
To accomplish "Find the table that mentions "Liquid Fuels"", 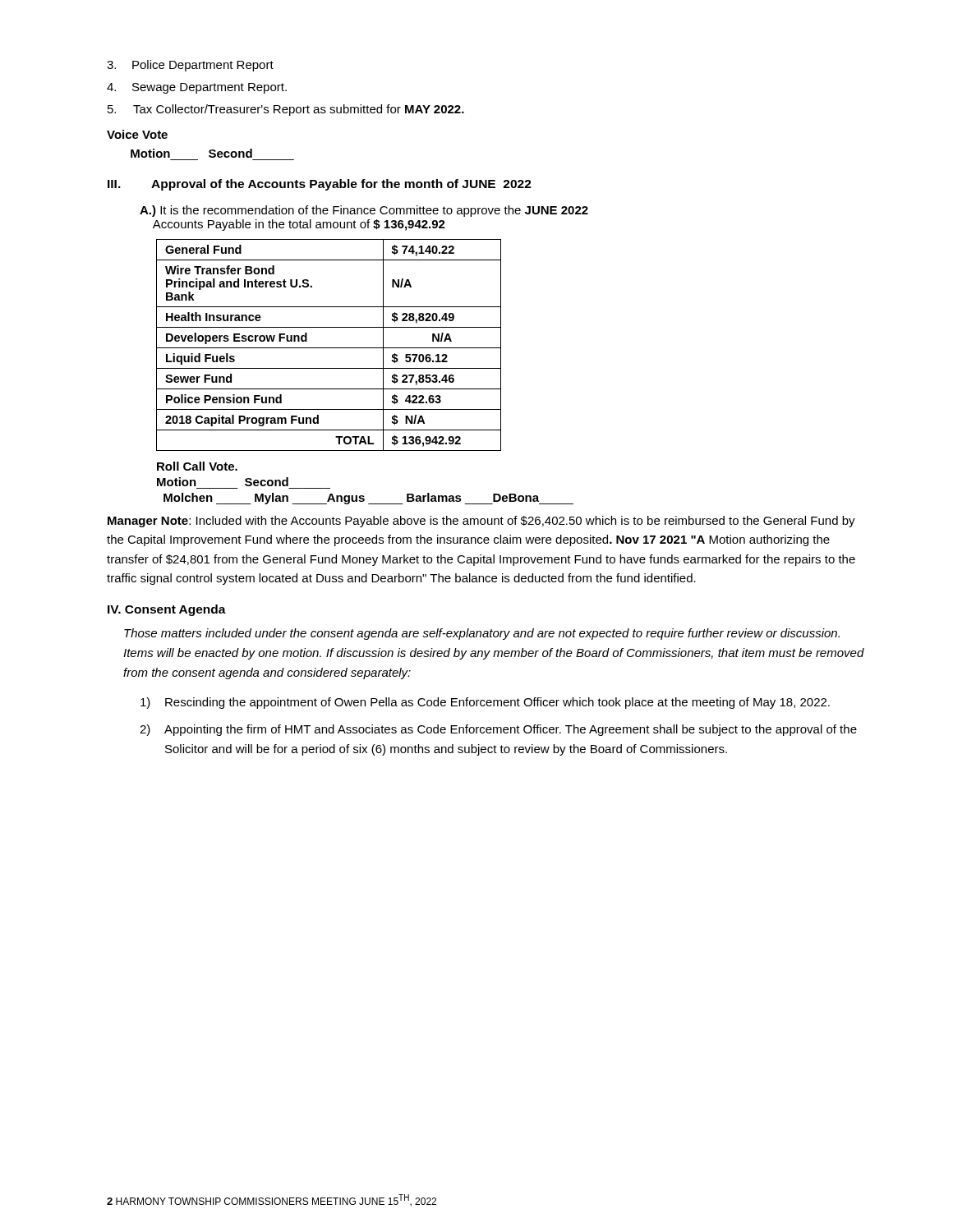I will (x=489, y=345).
